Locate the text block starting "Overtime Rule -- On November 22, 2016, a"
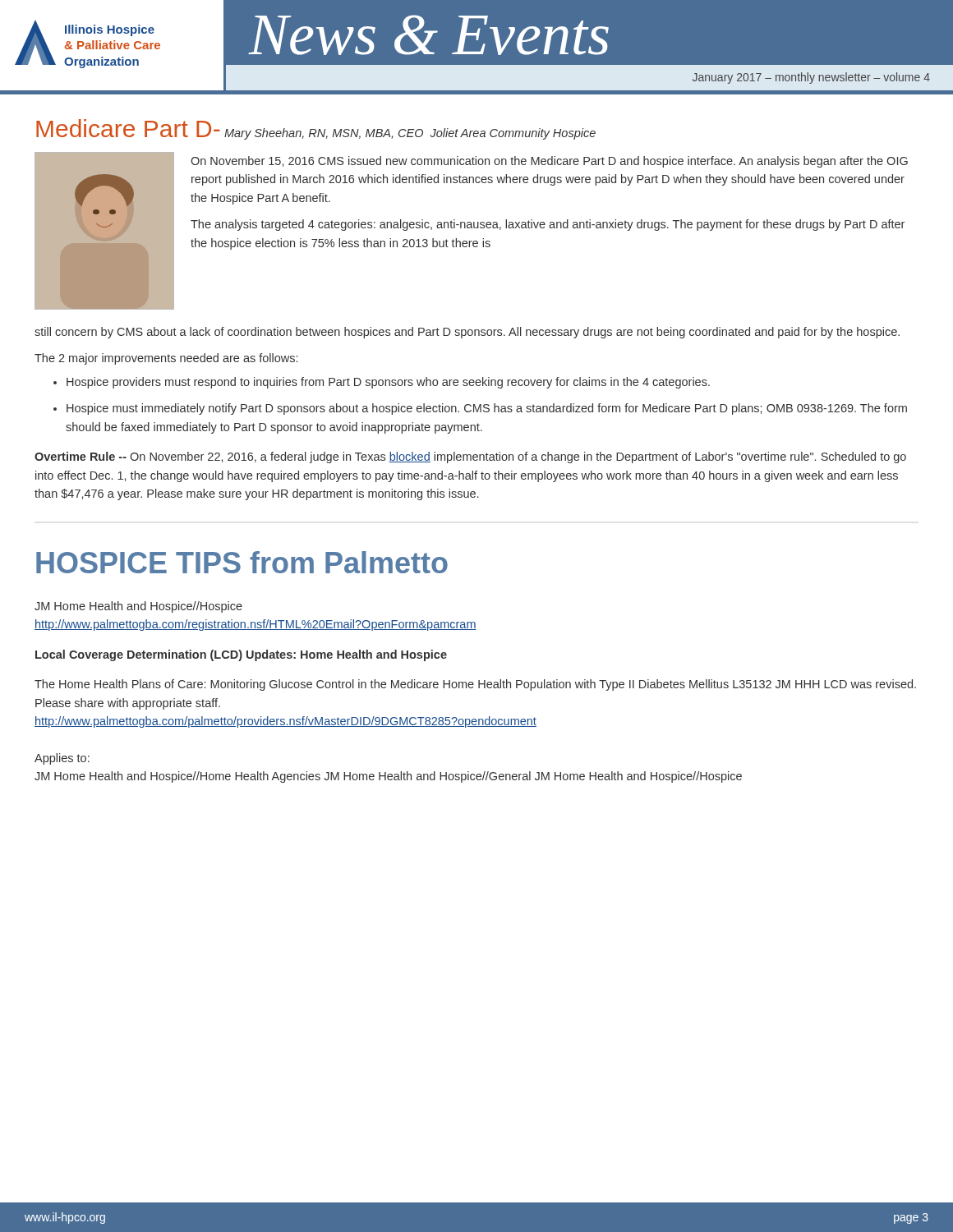 (x=470, y=475)
